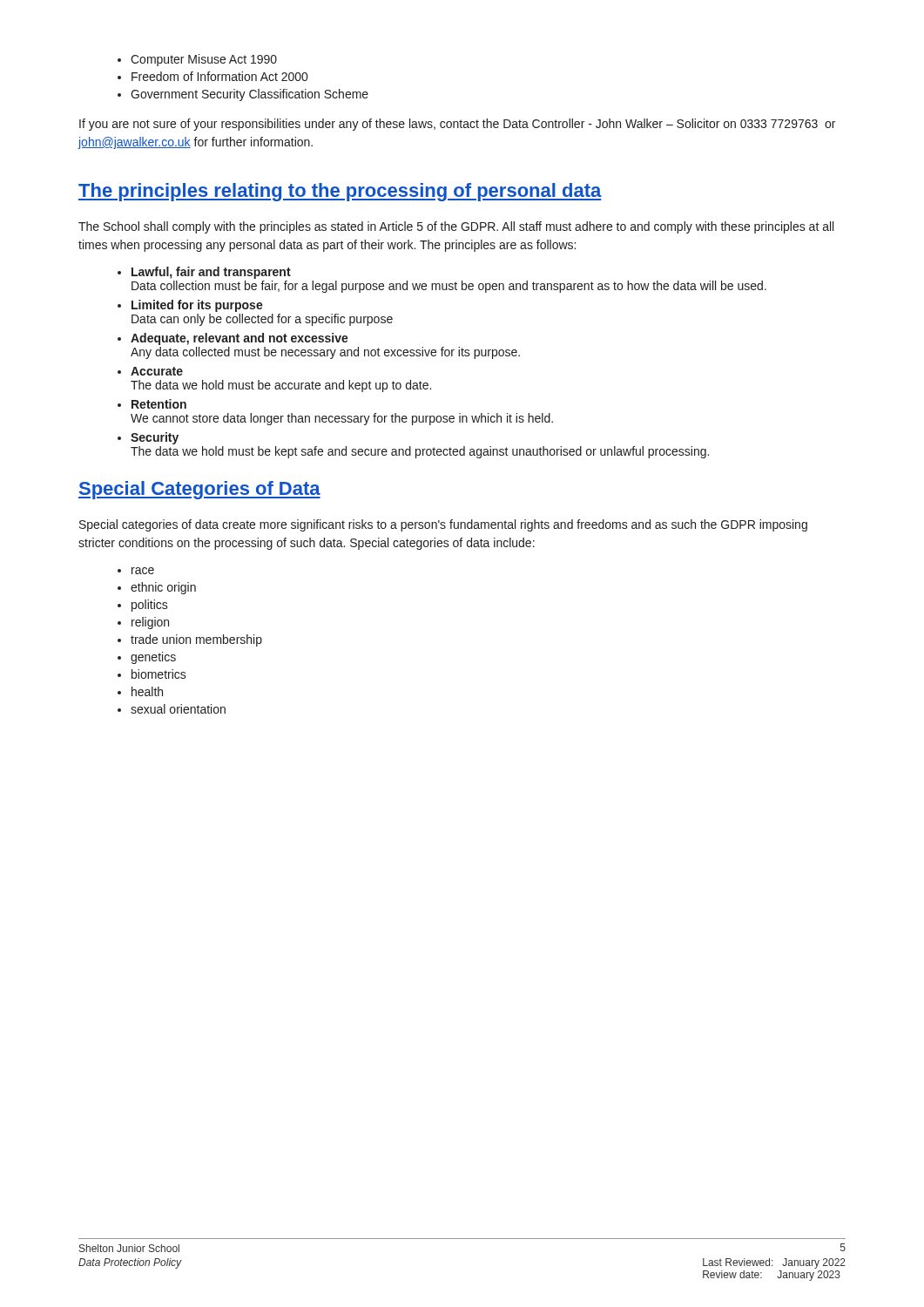Locate the block of text that opens with "Retention We cannot store data longer"
924x1307 pixels.
pos(488,411)
